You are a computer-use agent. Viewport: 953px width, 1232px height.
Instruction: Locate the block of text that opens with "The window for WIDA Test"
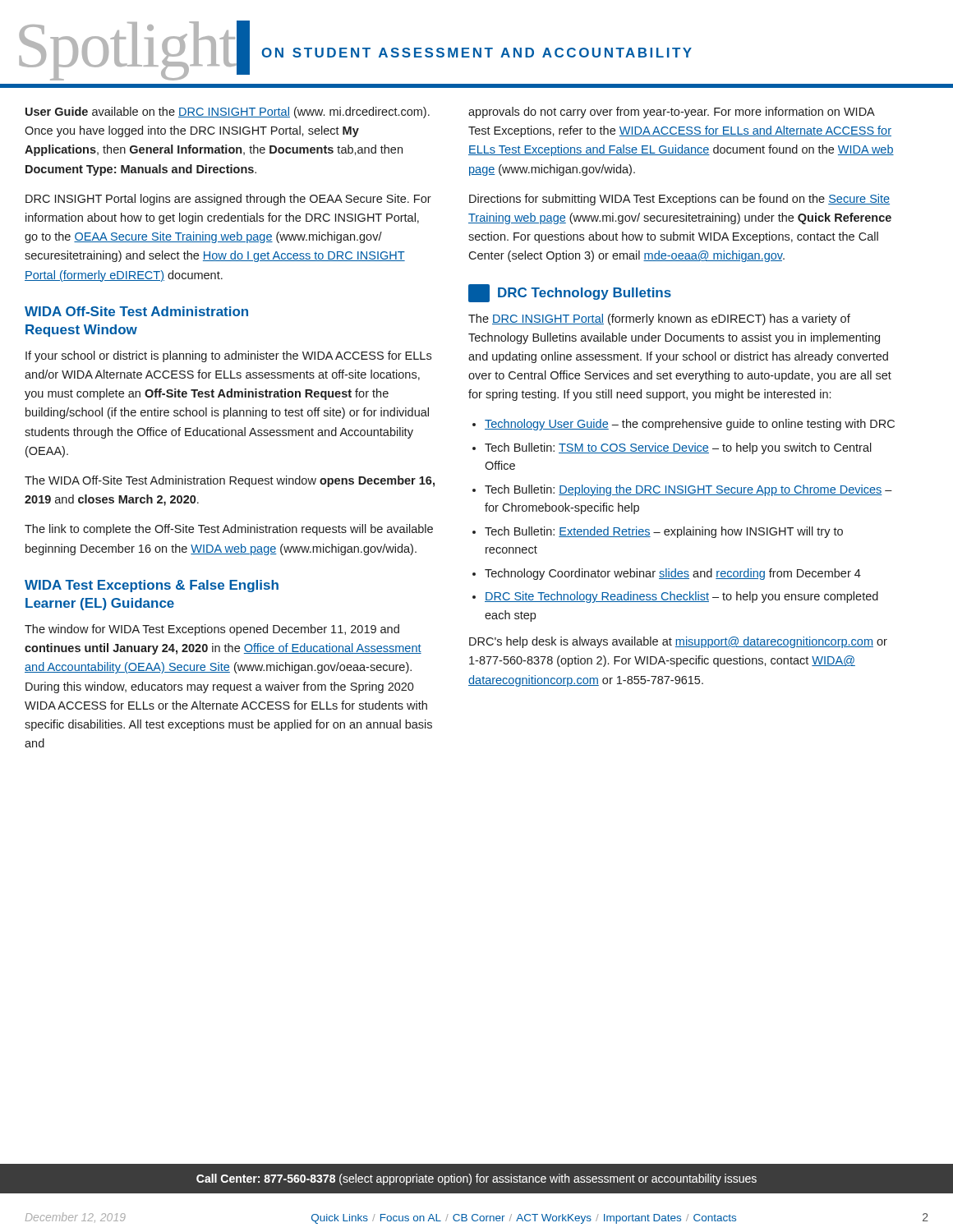pos(230,687)
